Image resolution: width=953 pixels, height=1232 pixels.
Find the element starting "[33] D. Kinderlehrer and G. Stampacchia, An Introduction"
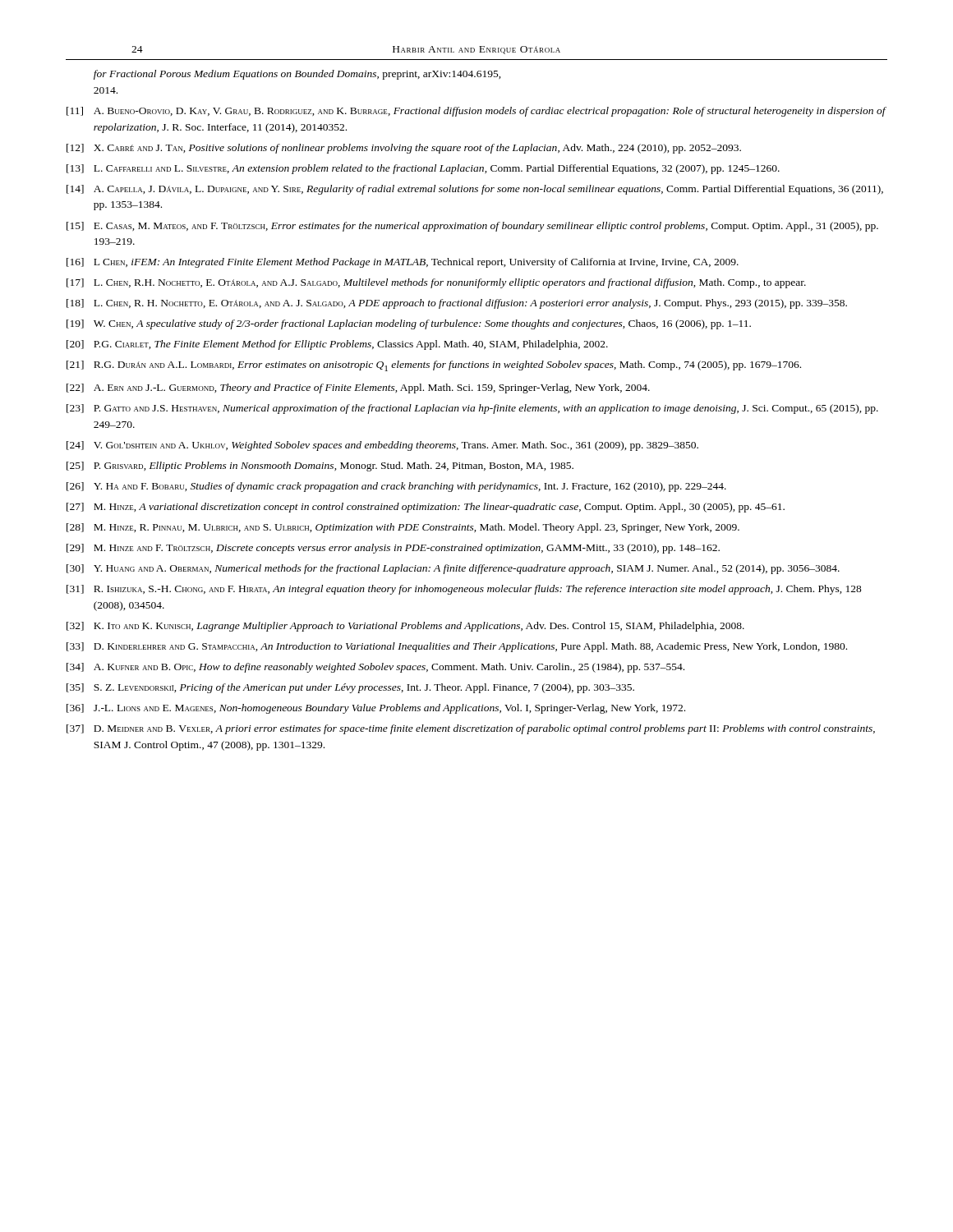[476, 646]
